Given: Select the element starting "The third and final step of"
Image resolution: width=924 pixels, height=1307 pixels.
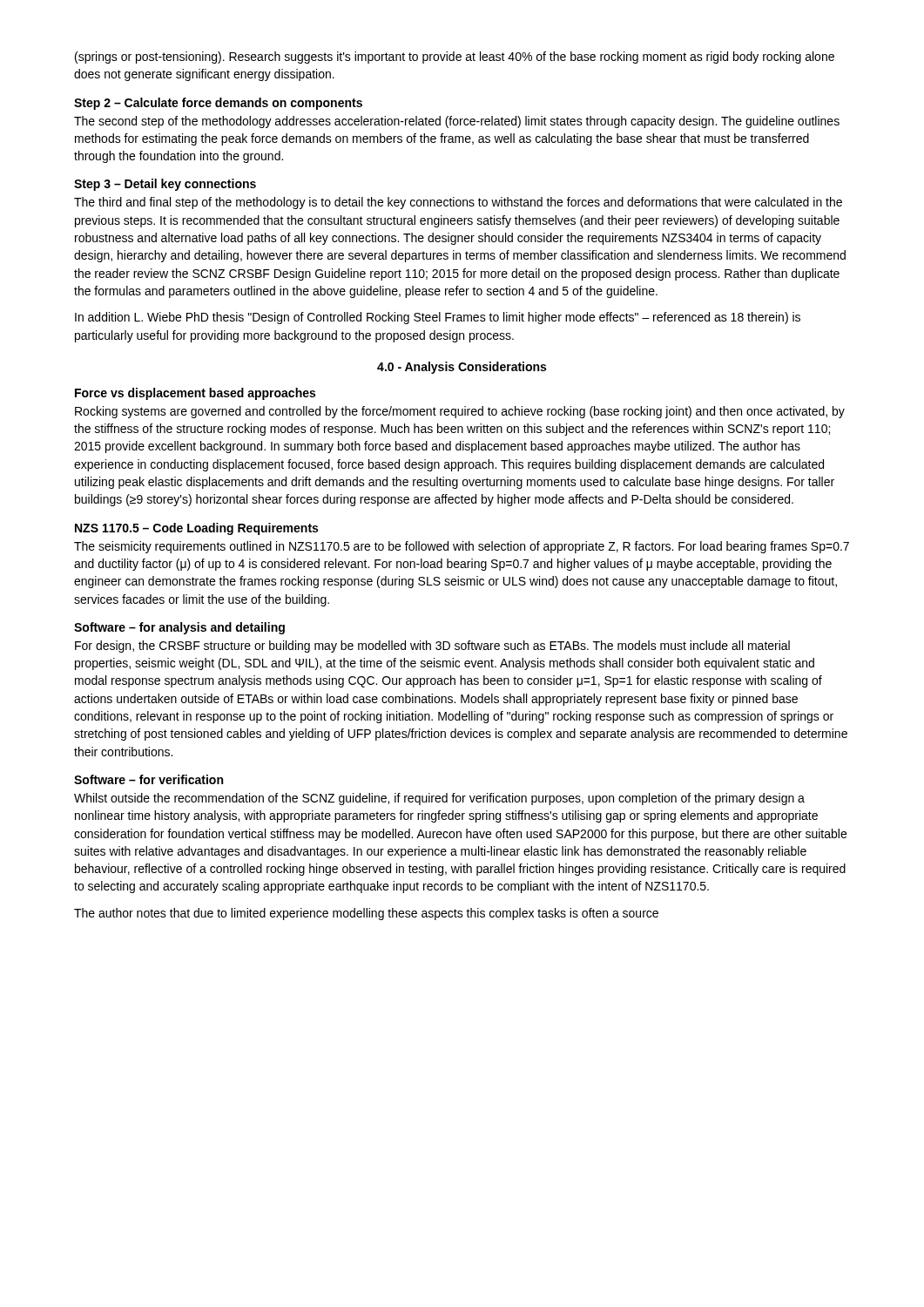Looking at the screenshot, I should (462, 247).
